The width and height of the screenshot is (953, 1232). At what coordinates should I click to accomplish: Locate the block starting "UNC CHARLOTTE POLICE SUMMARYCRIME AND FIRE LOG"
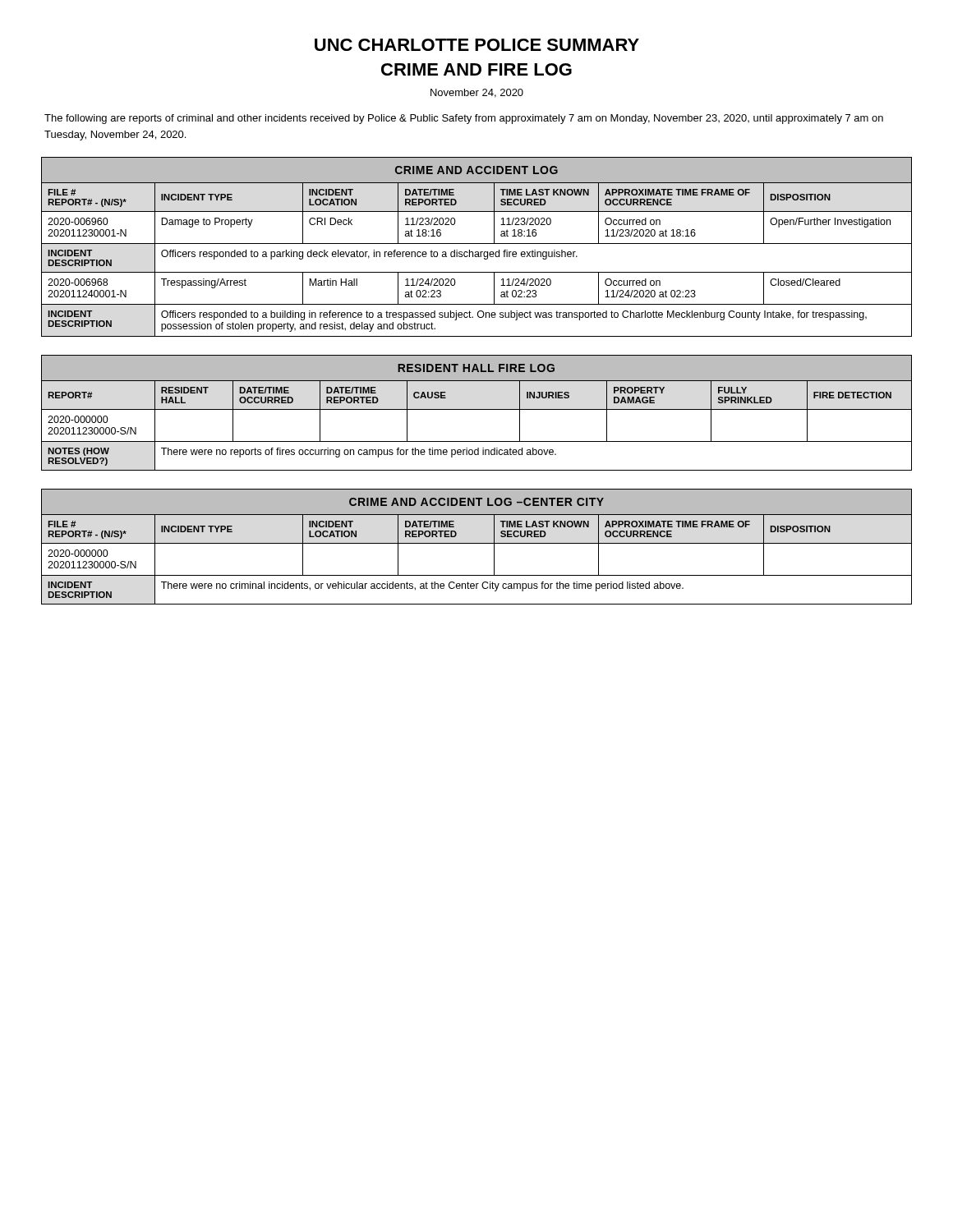[476, 57]
